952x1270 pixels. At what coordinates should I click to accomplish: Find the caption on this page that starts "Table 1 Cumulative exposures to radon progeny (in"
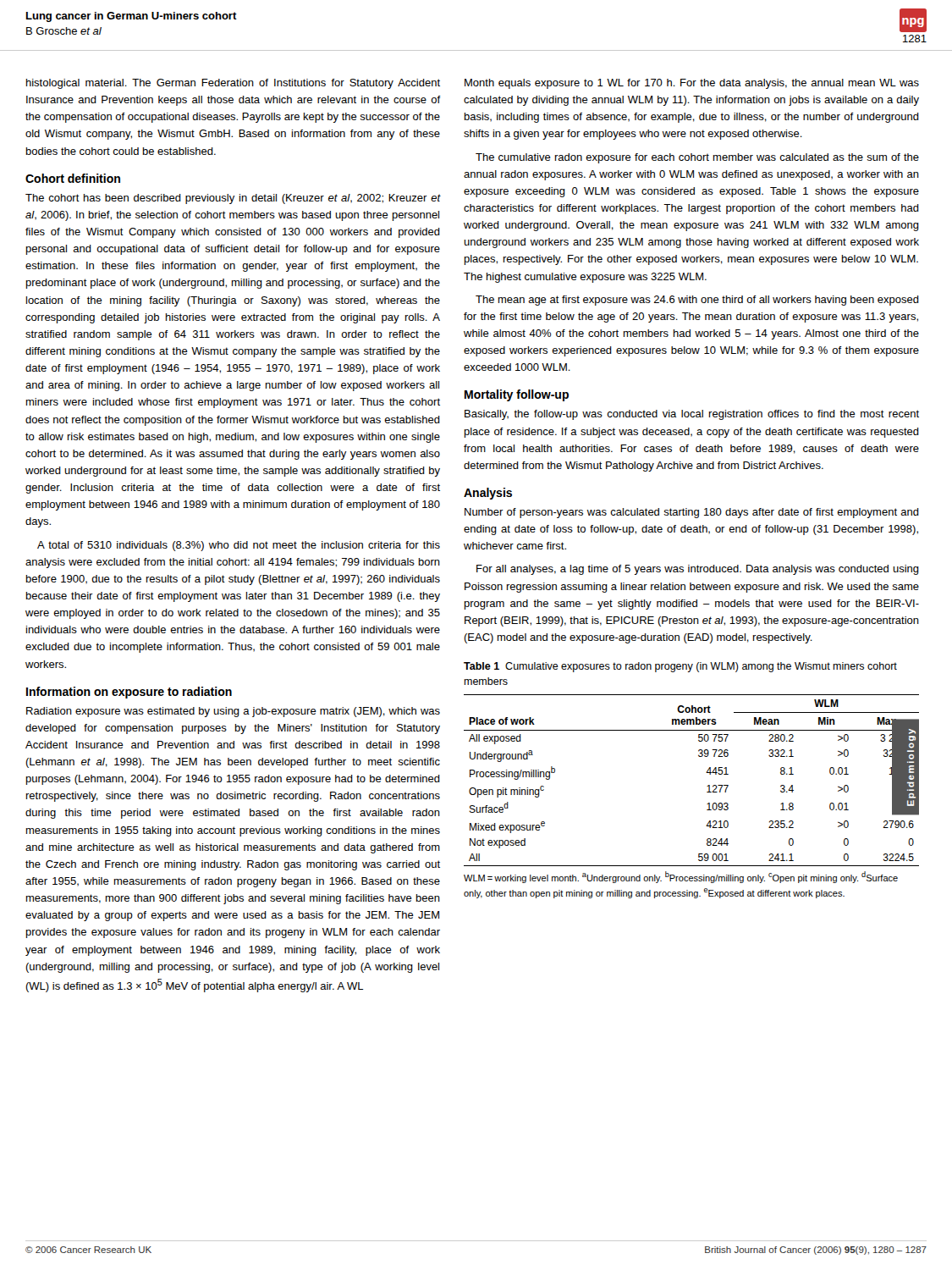(x=680, y=674)
